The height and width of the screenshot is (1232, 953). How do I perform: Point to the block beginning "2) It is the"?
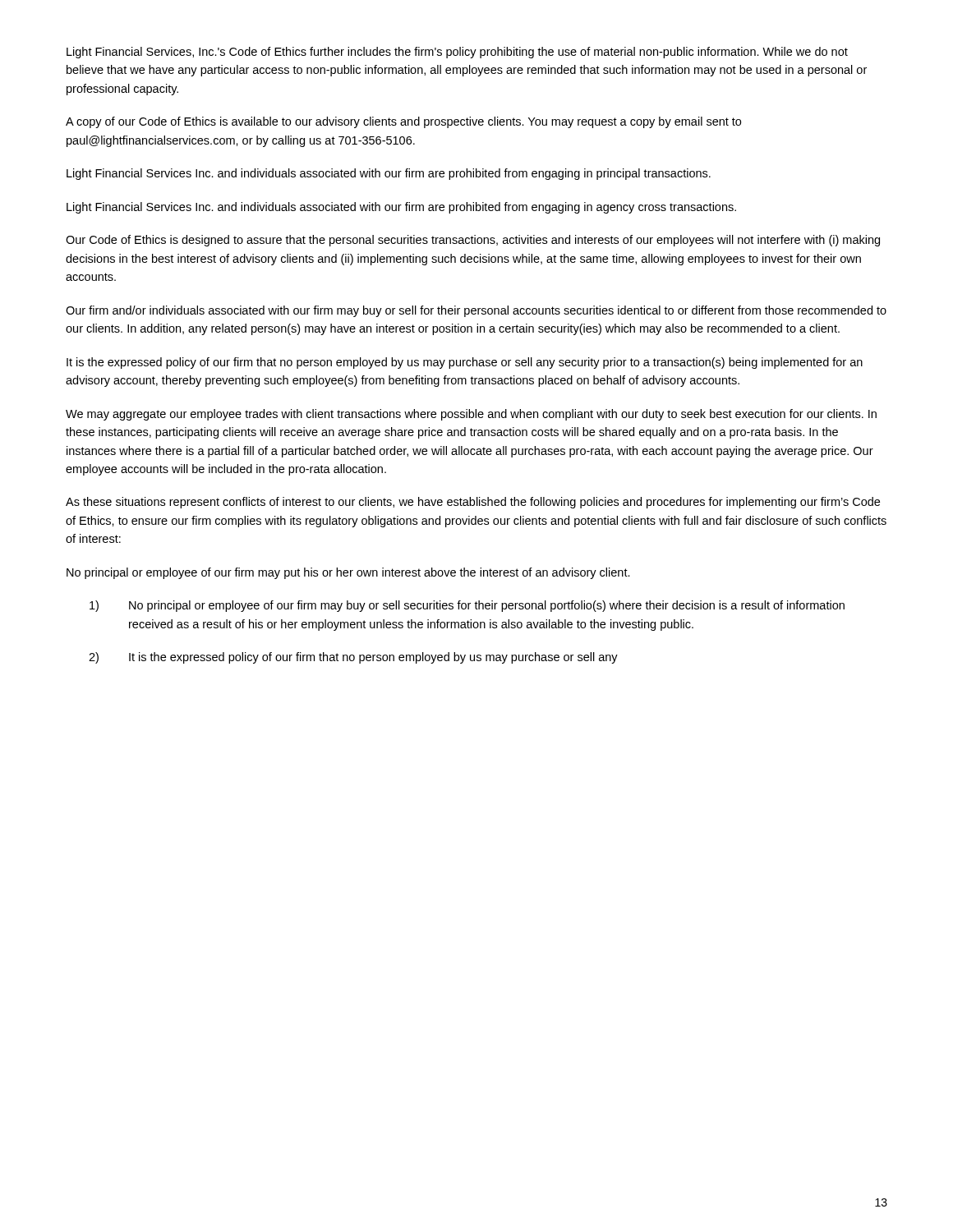tap(476, 657)
